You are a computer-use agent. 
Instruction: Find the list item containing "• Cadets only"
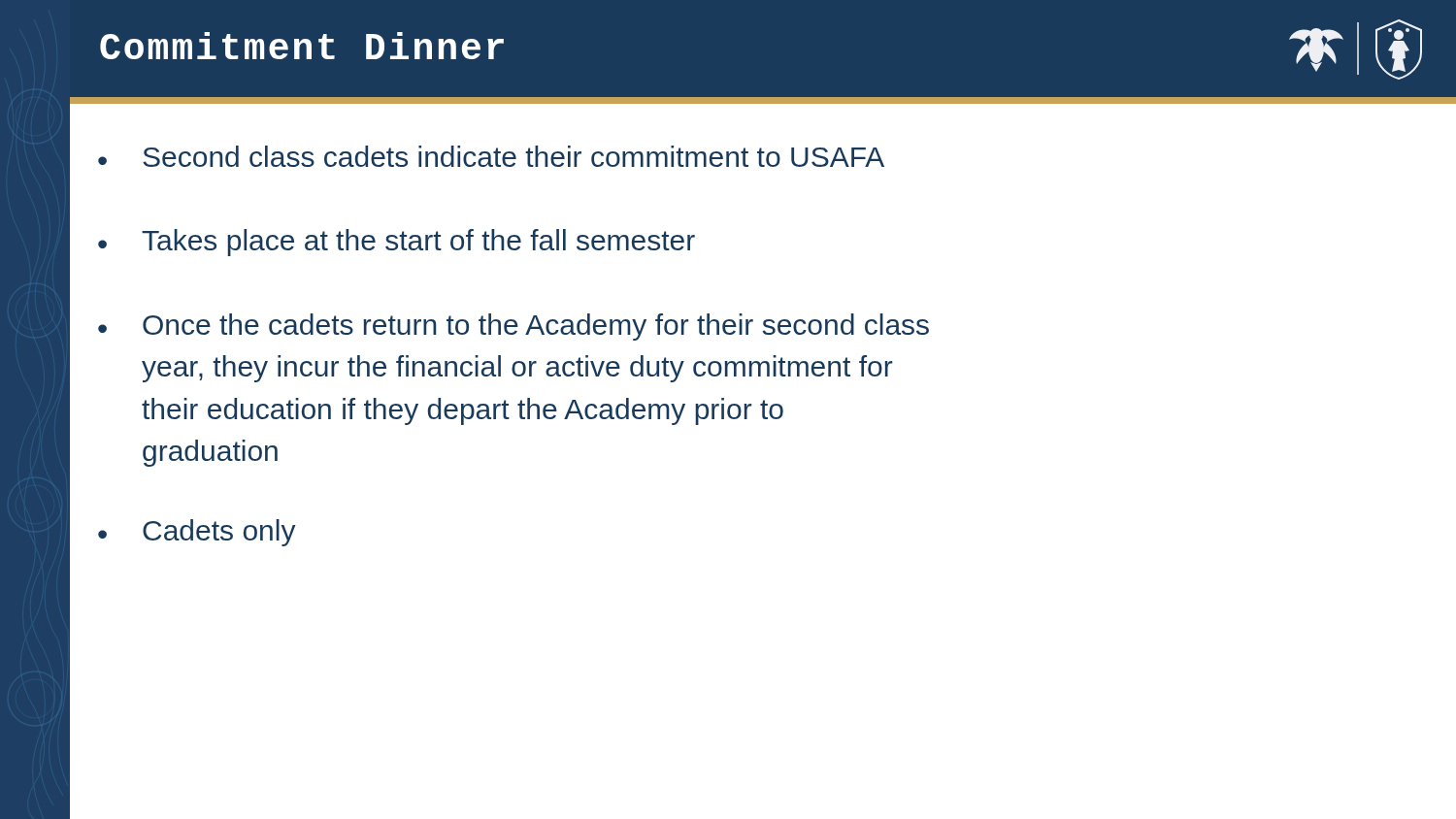[197, 533]
